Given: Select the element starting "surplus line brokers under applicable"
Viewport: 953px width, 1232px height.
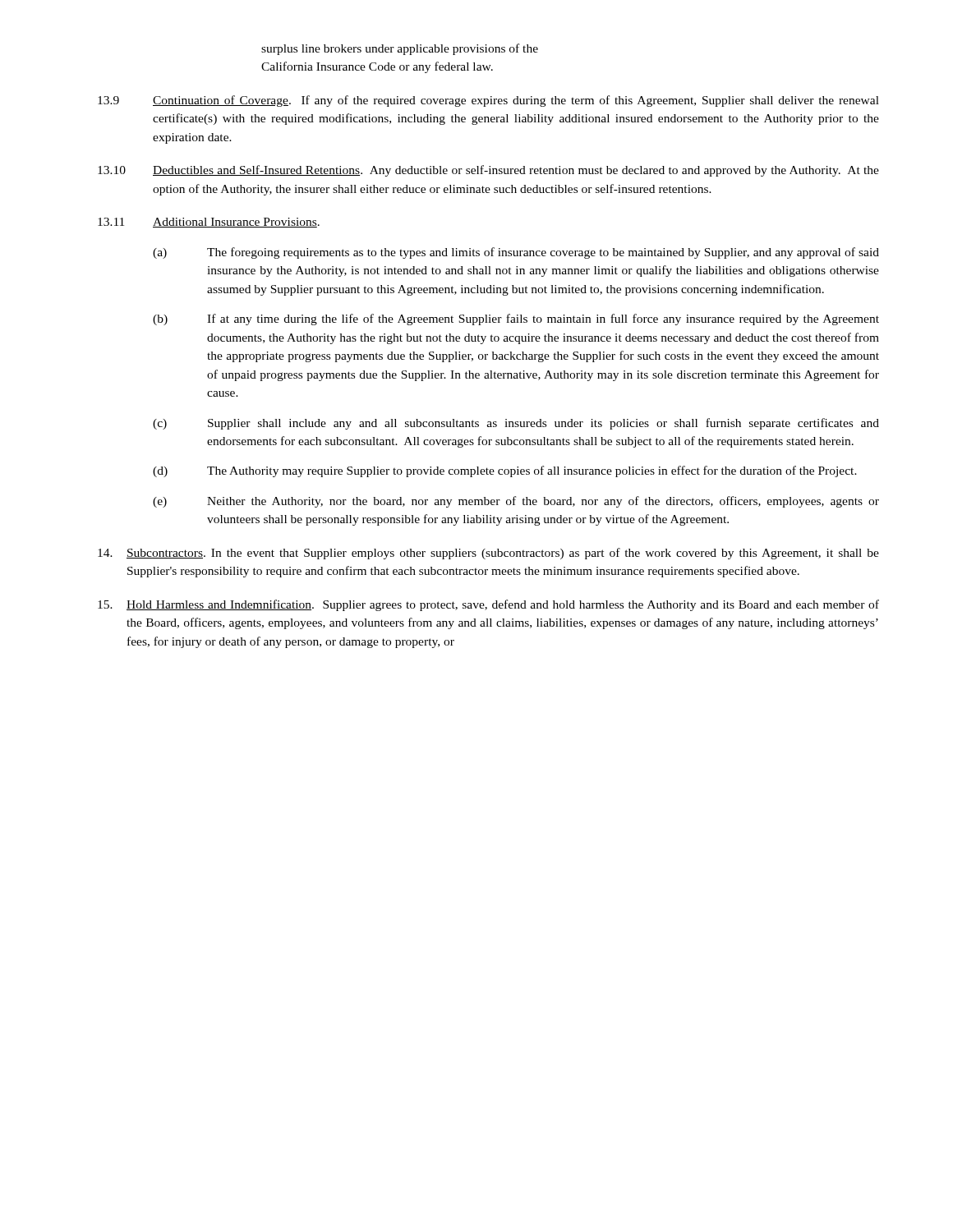Looking at the screenshot, I should (400, 57).
